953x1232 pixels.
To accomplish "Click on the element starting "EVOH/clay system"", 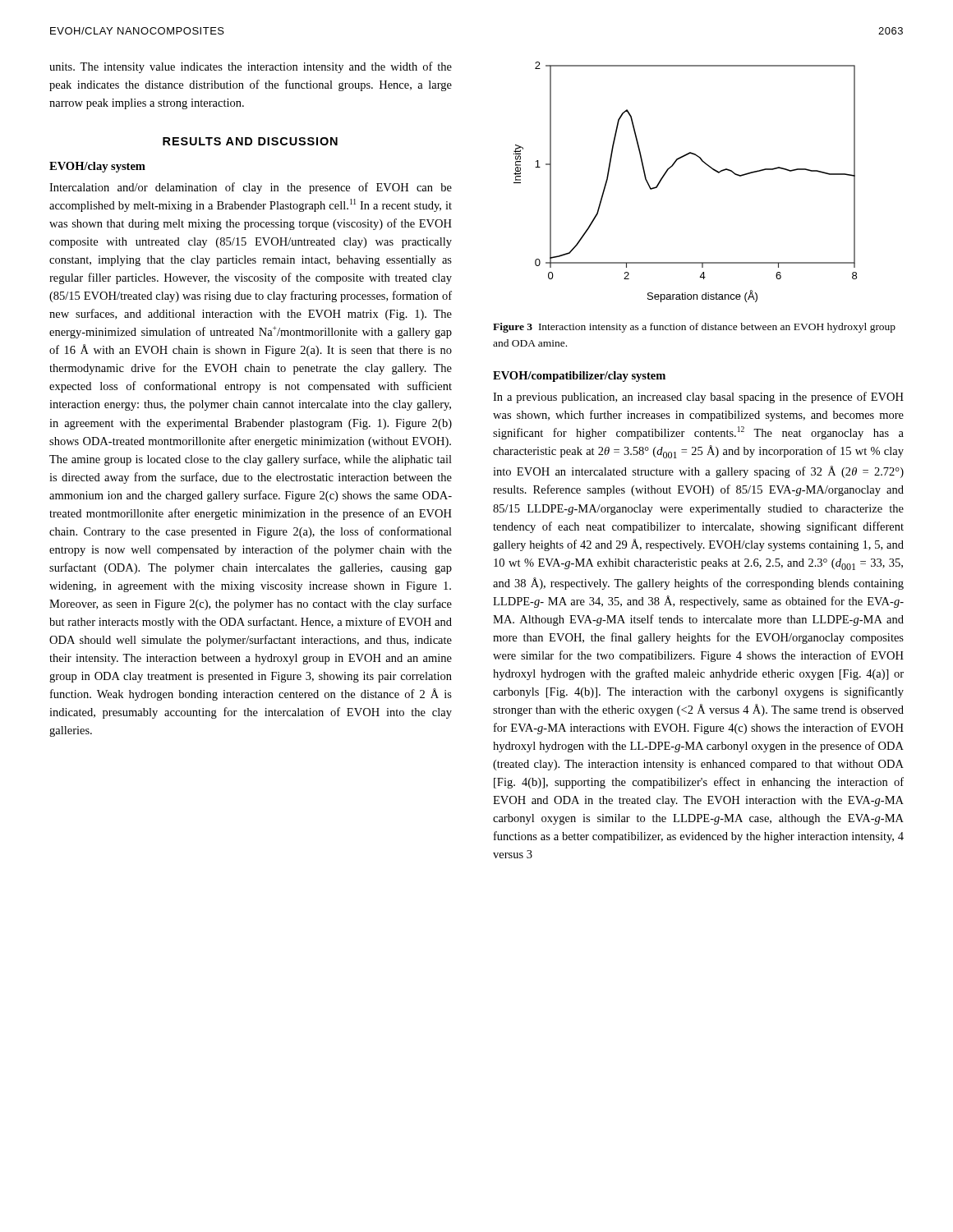I will coord(97,166).
